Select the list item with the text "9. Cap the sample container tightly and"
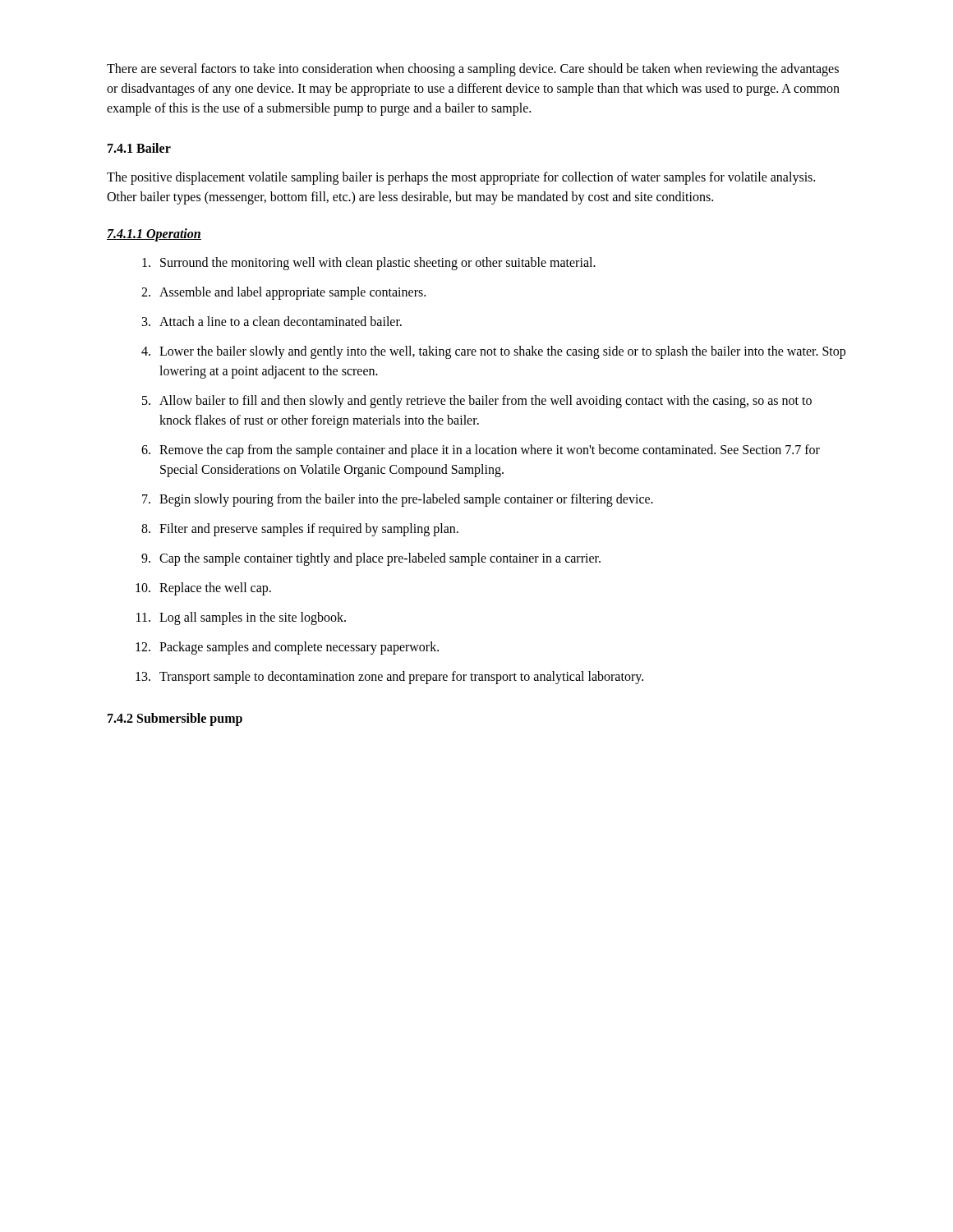This screenshot has width=953, height=1232. click(476, 558)
